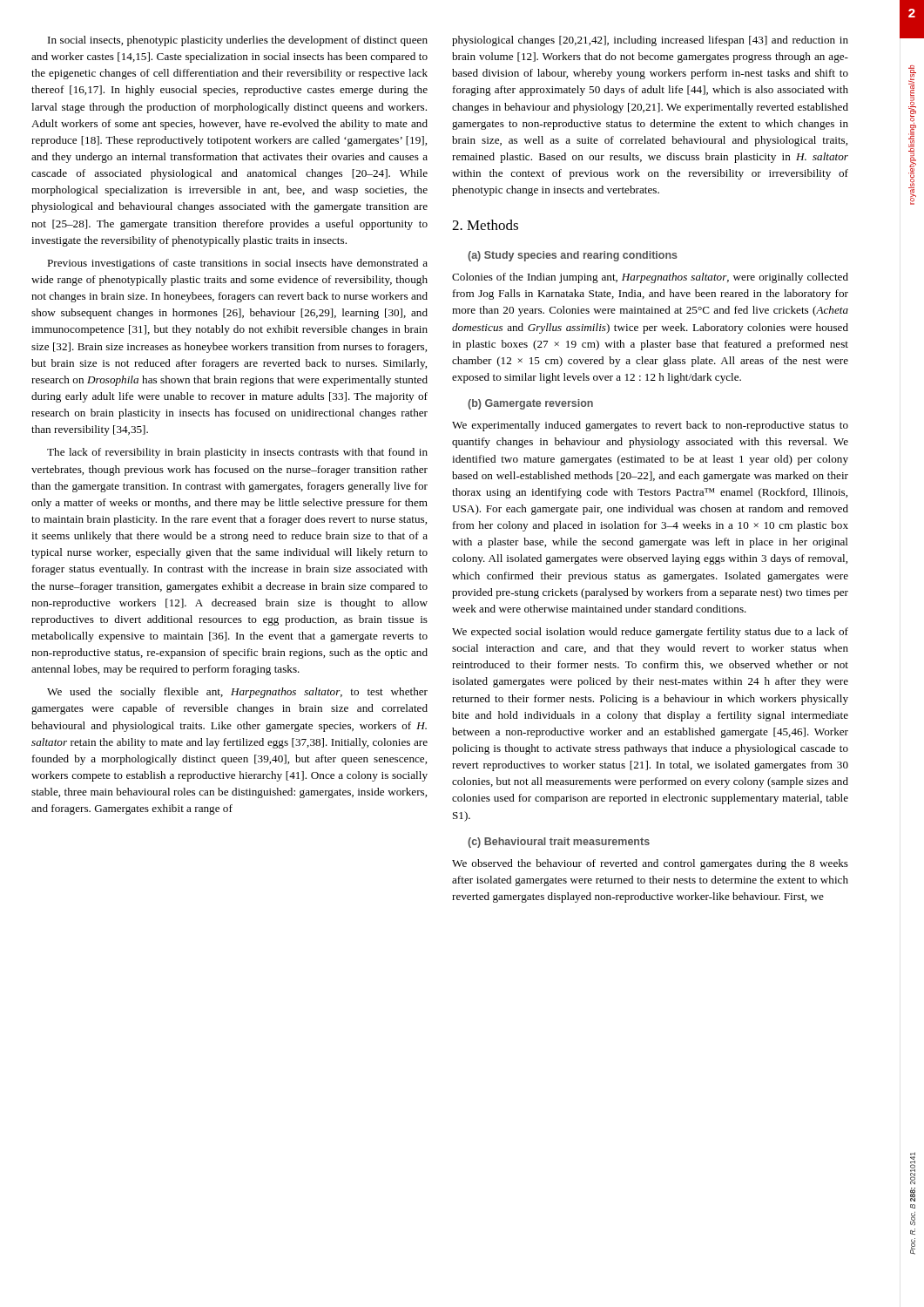
Task: Point to the block starting "We experimentally induced gamergates to revert"
Action: pos(650,517)
